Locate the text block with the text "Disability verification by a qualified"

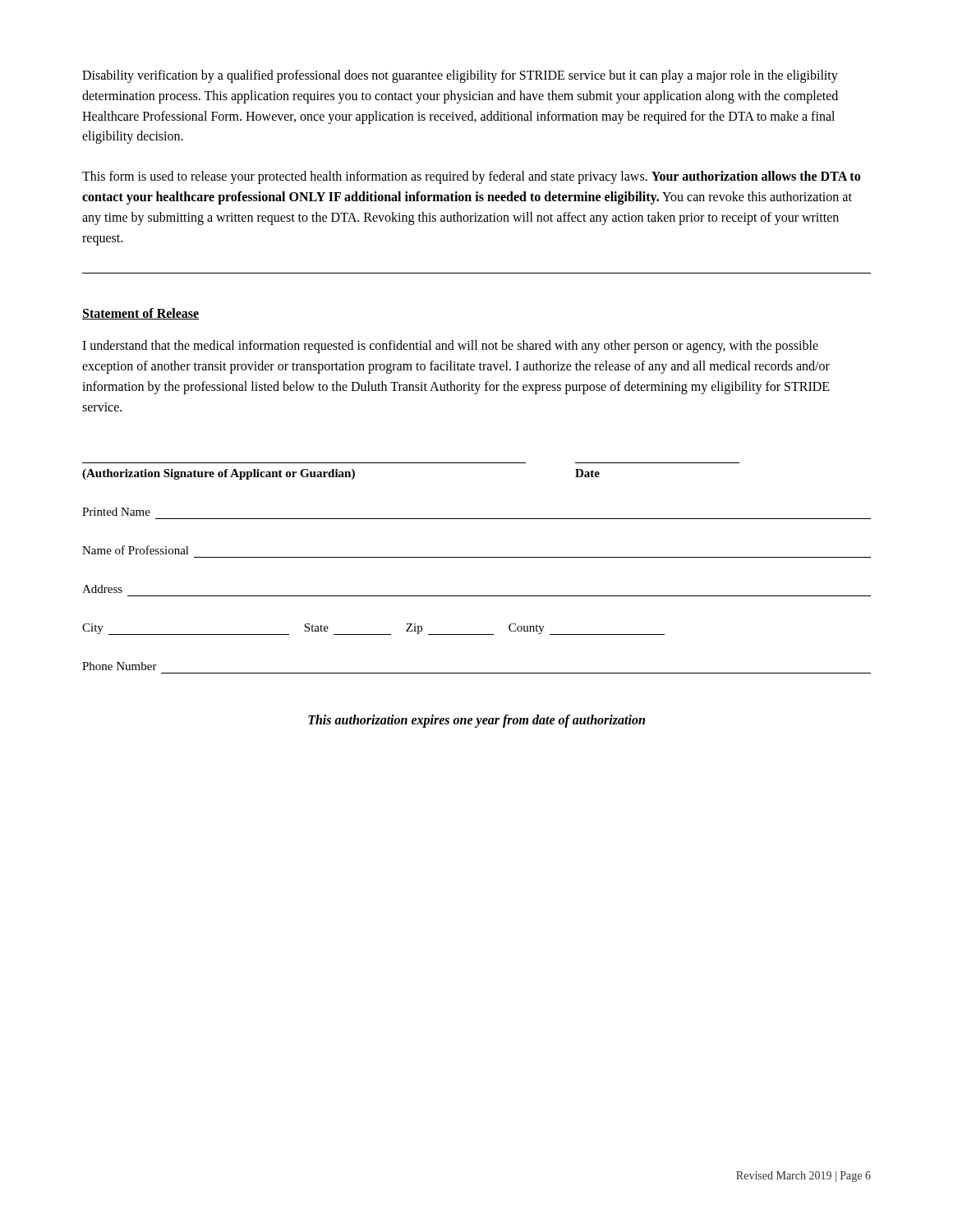pos(460,106)
